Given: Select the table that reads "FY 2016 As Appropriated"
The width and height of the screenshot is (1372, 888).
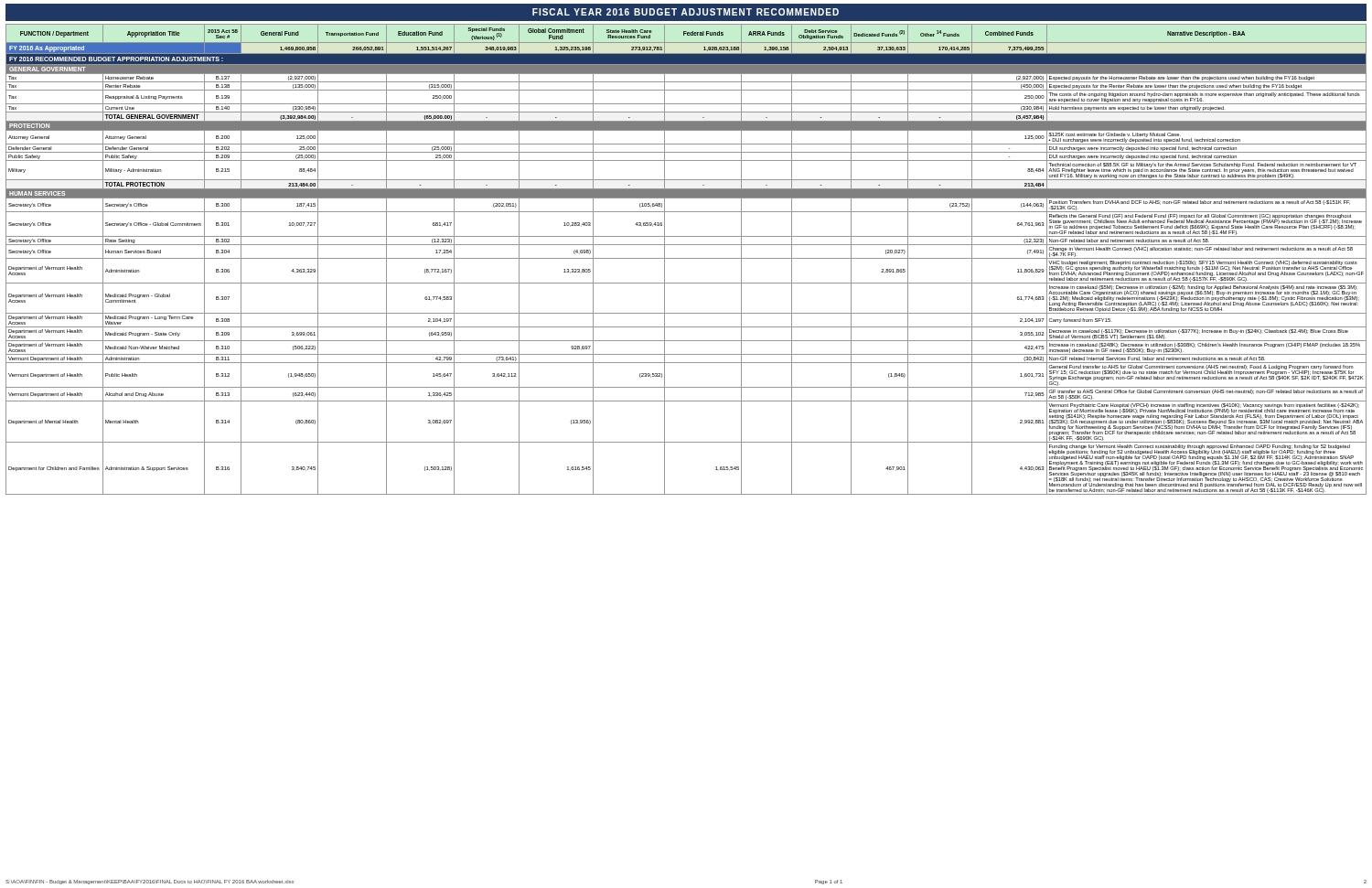Looking at the screenshot, I should [x=686, y=259].
